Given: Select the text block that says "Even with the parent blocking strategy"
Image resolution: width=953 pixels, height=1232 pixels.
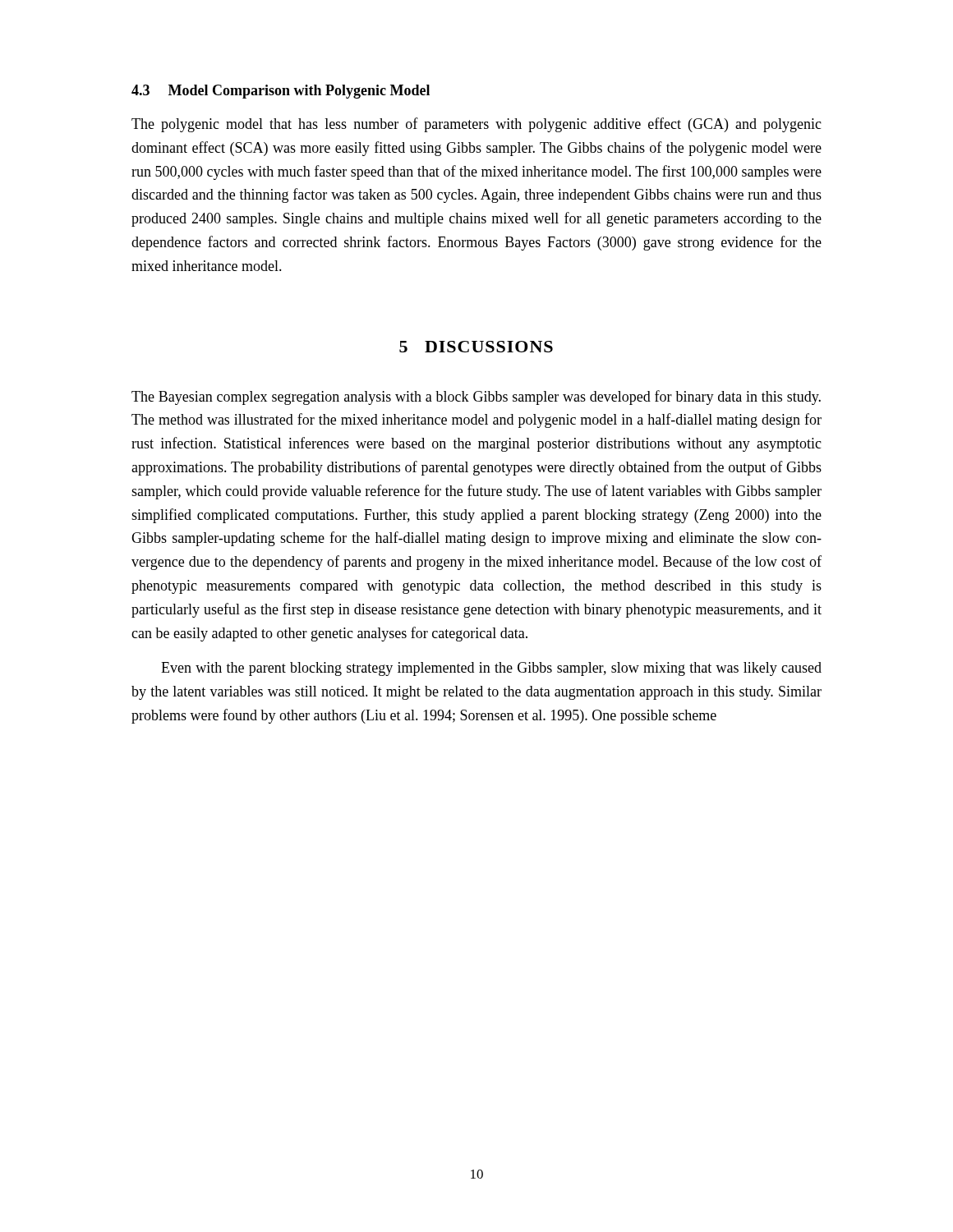Looking at the screenshot, I should [476, 692].
